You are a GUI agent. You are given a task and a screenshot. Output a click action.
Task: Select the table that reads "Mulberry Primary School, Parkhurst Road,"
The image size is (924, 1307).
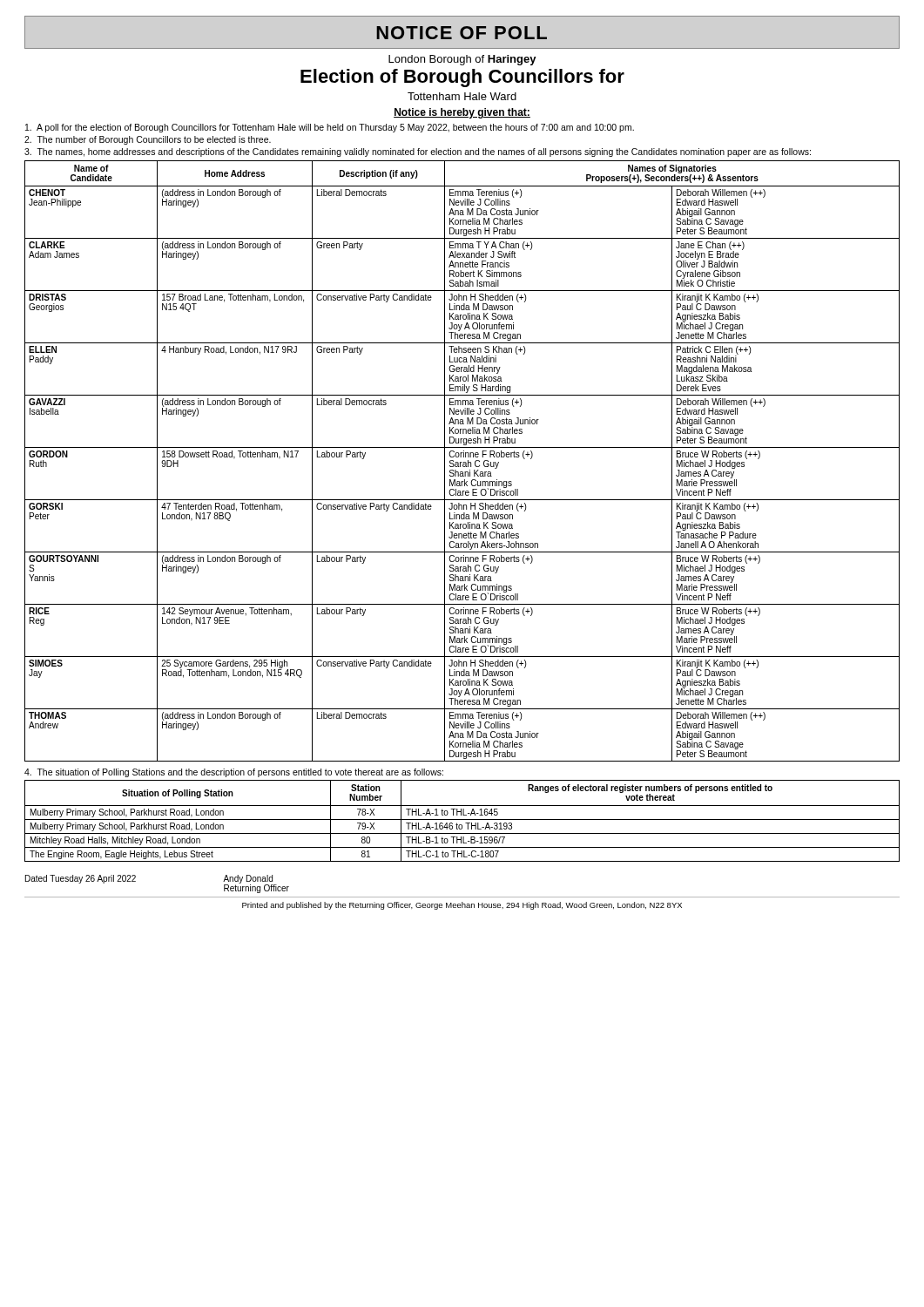pos(462,821)
